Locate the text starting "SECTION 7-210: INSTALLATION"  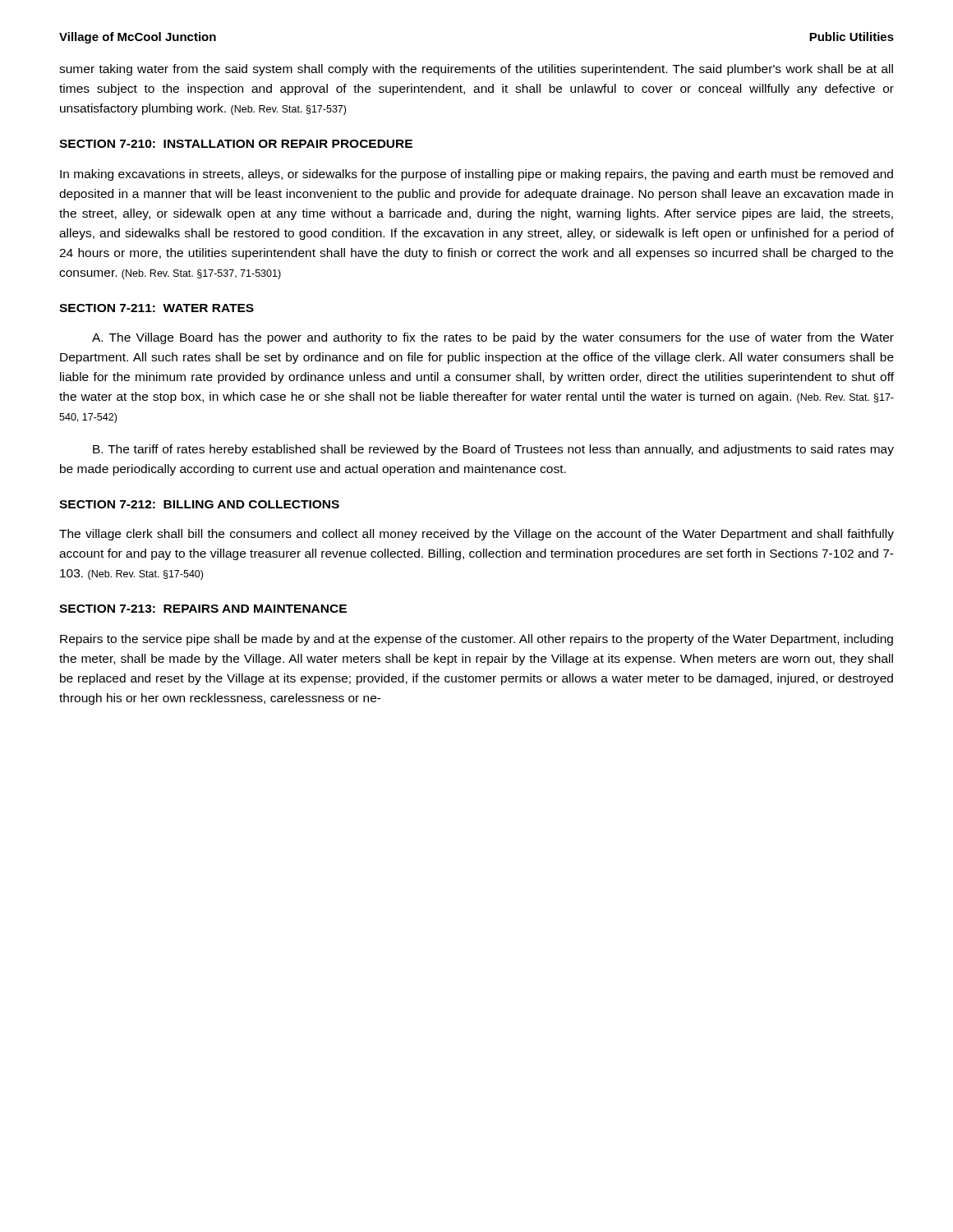tap(236, 143)
